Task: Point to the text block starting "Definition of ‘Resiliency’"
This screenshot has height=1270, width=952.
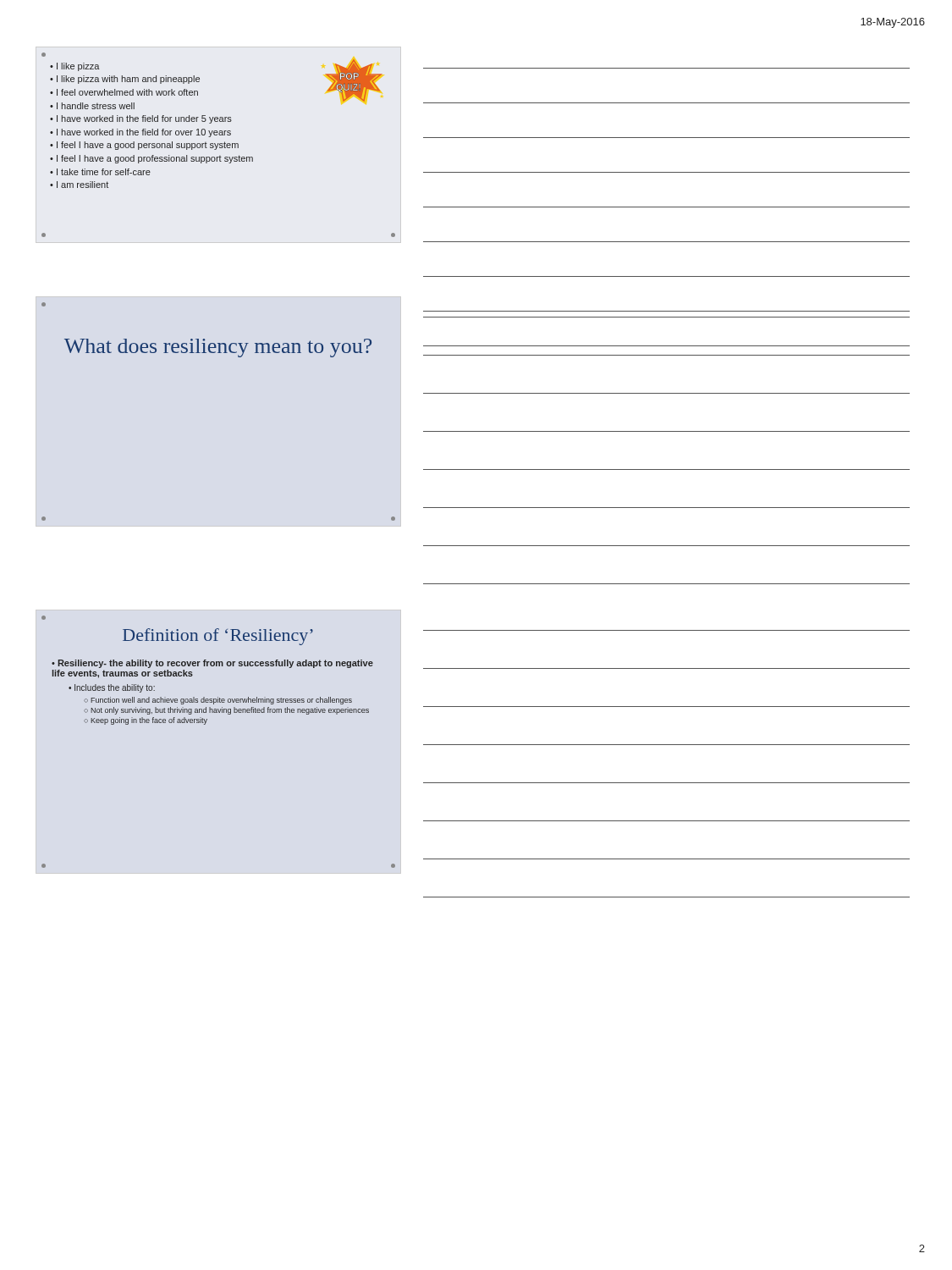Action: pyautogui.click(x=218, y=635)
